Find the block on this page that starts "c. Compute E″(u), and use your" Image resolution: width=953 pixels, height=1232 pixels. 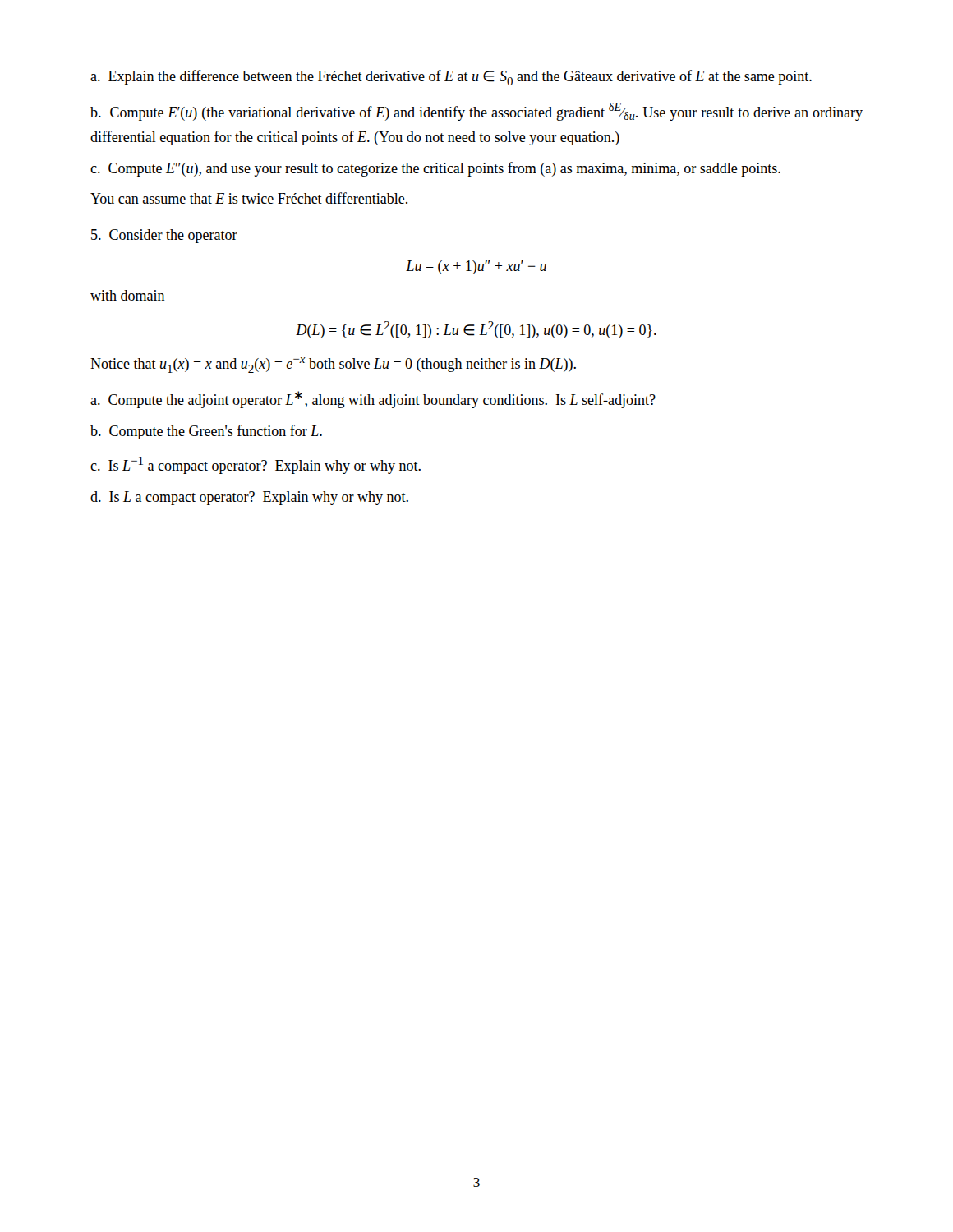click(436, 168)
